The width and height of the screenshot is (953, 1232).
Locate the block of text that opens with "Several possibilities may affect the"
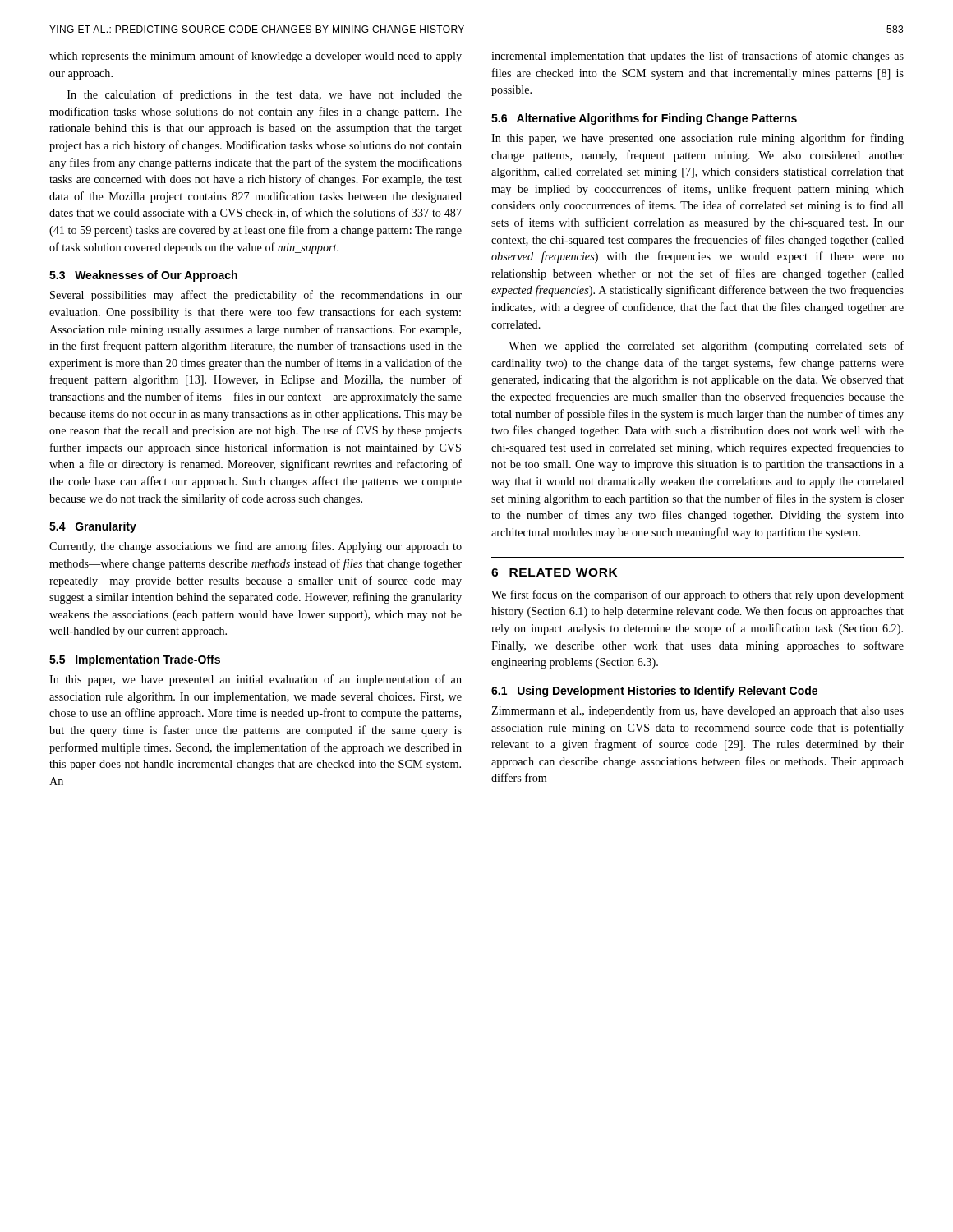(255, 397)
